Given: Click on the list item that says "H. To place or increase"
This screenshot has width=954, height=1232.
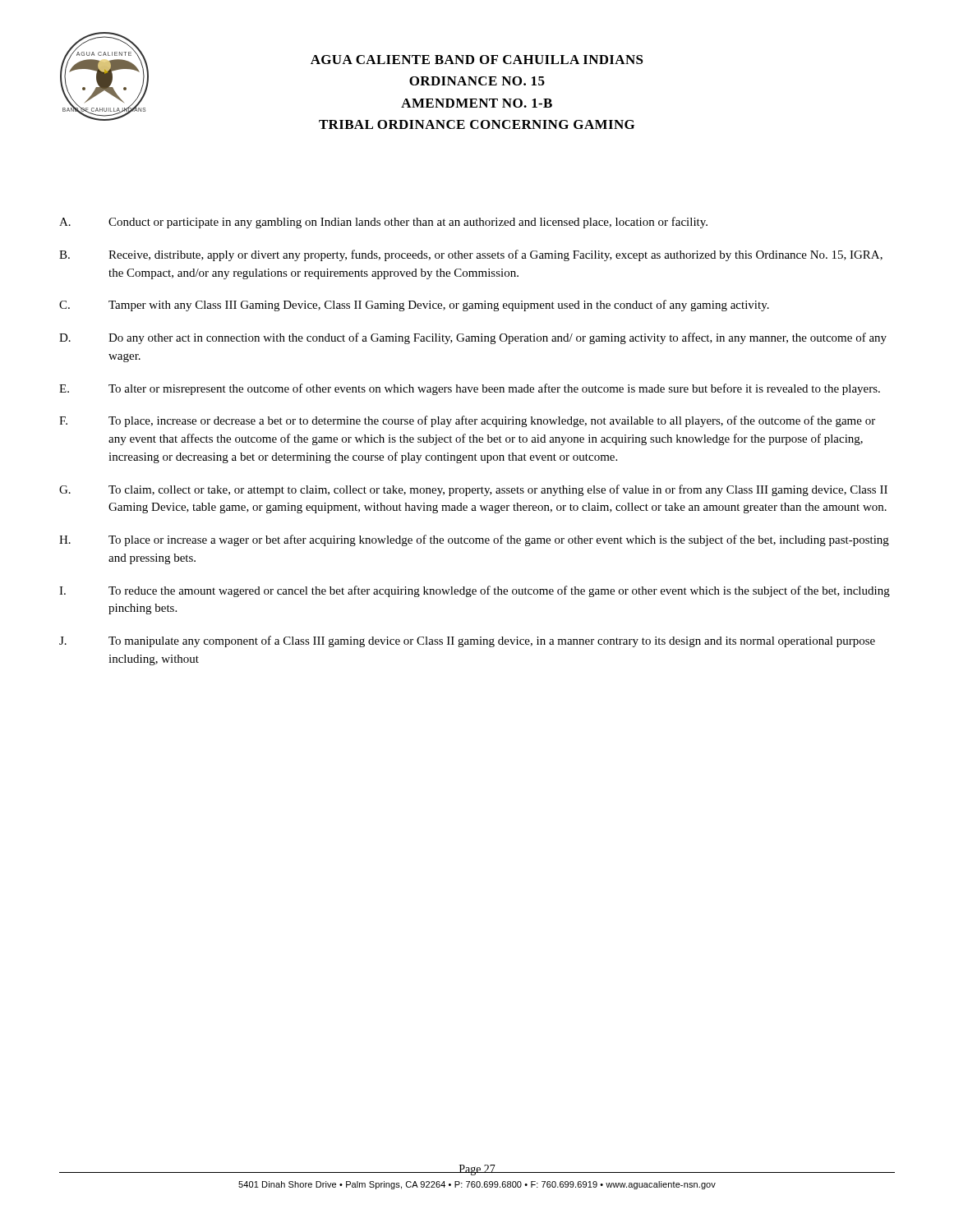Looking at the screenshot, I should (x=477, y=549).
